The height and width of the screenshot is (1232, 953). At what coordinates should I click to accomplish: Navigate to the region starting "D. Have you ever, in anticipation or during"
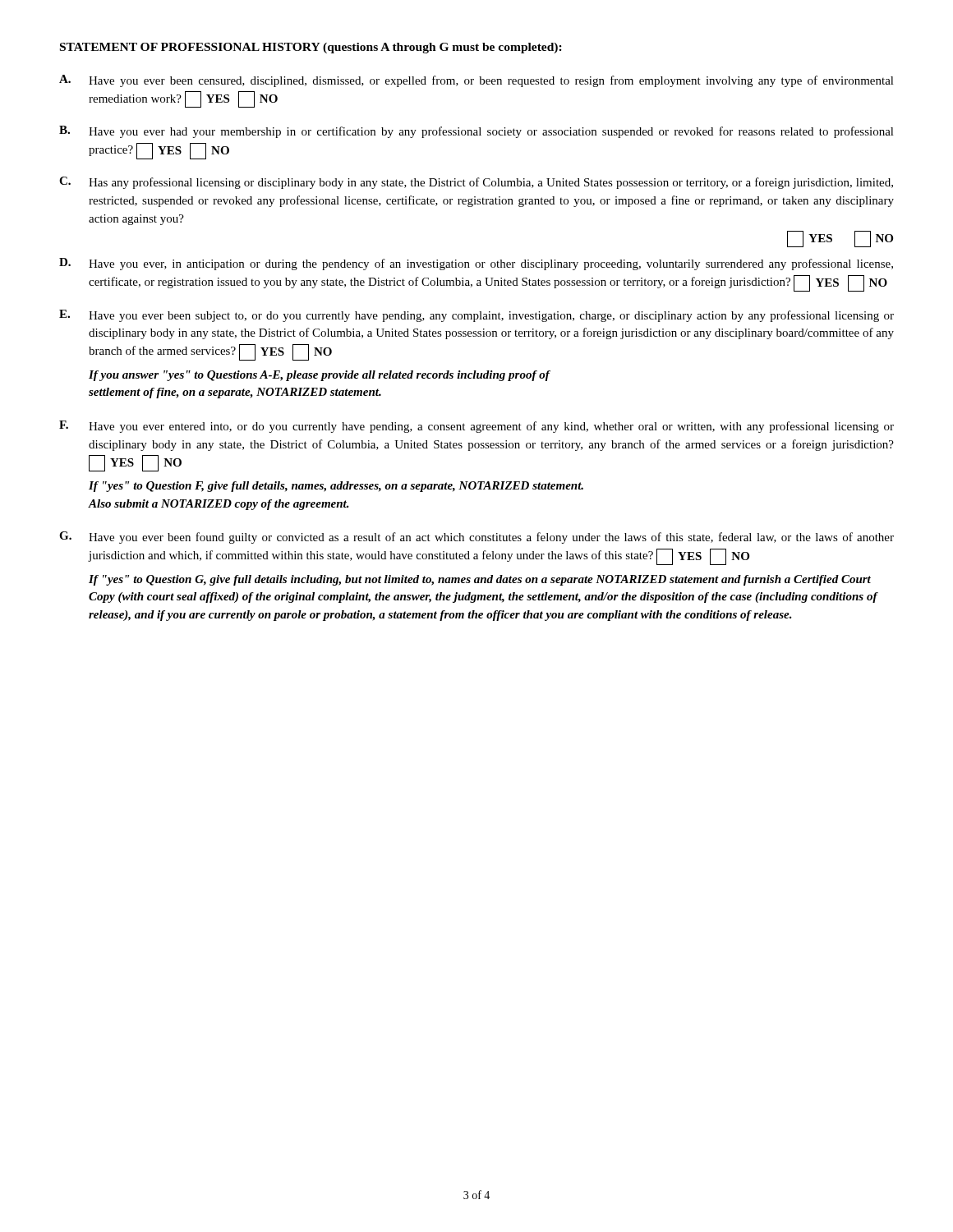coord(476,274)
